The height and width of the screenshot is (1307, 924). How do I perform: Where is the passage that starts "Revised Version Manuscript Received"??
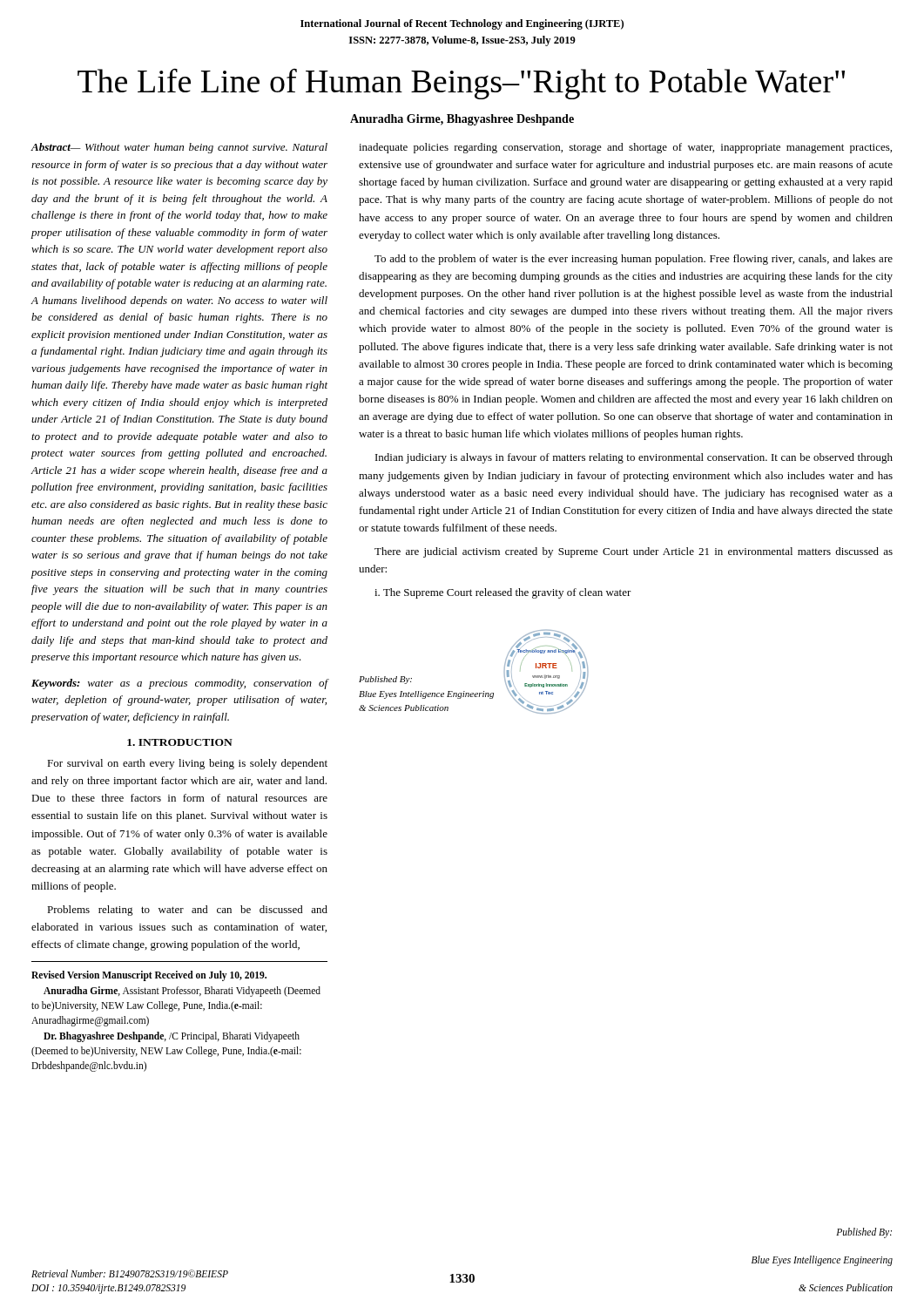[x=179, y=1020]
